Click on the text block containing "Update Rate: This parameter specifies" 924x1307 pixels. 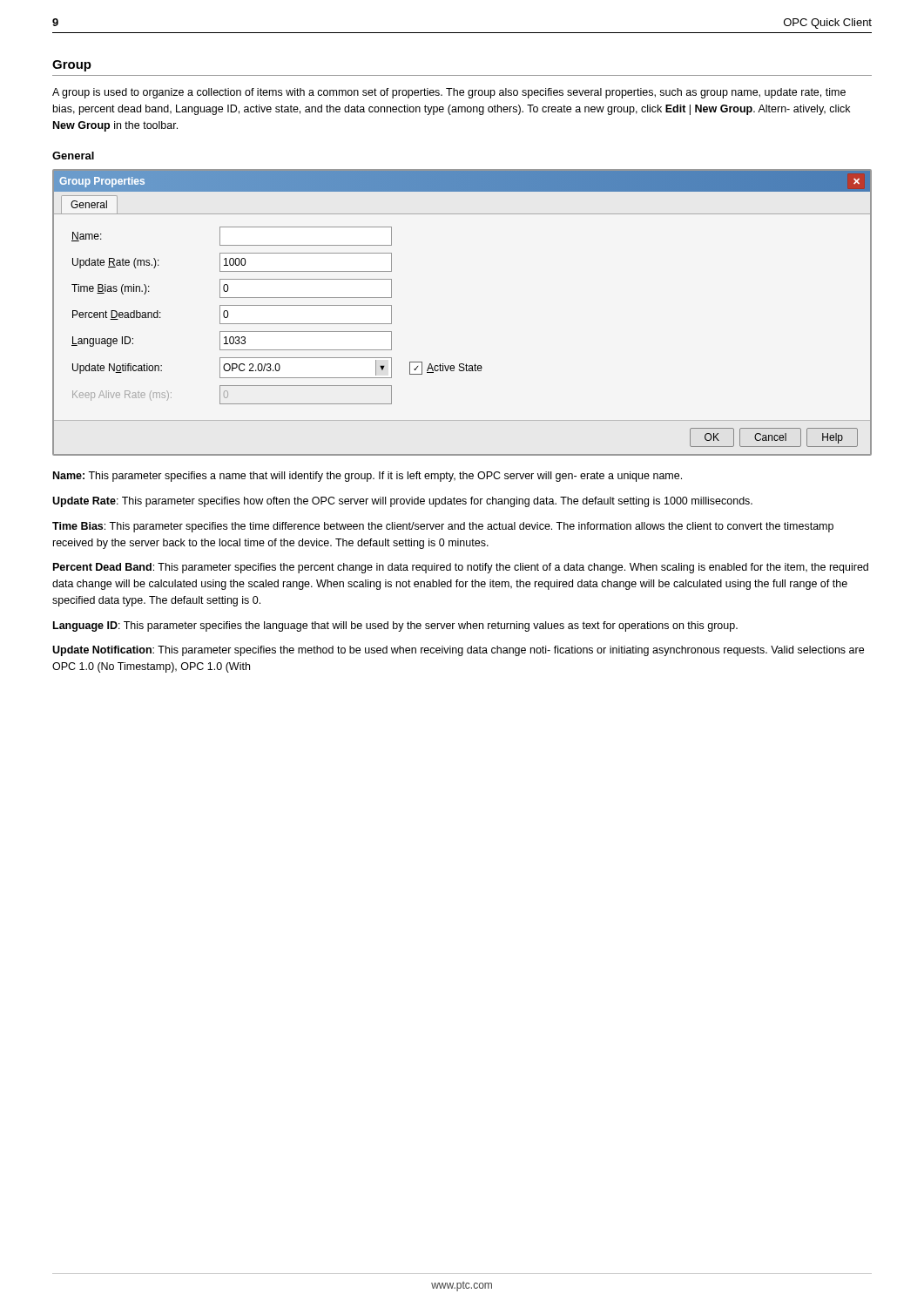[x=403, y=501]
